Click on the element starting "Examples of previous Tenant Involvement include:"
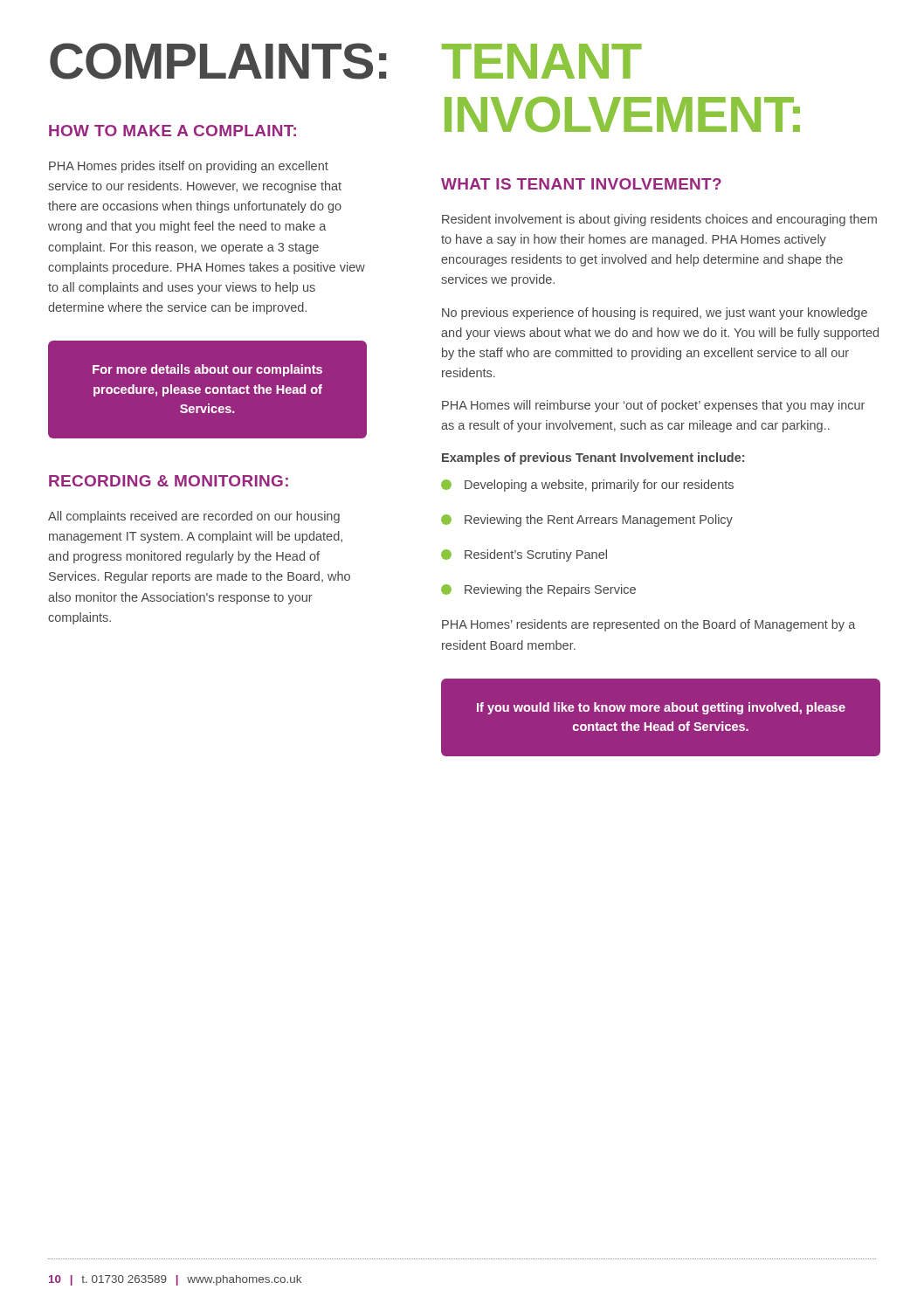Image resolution: width=924 pixels, height=1310 pixels. pos(661,458)
